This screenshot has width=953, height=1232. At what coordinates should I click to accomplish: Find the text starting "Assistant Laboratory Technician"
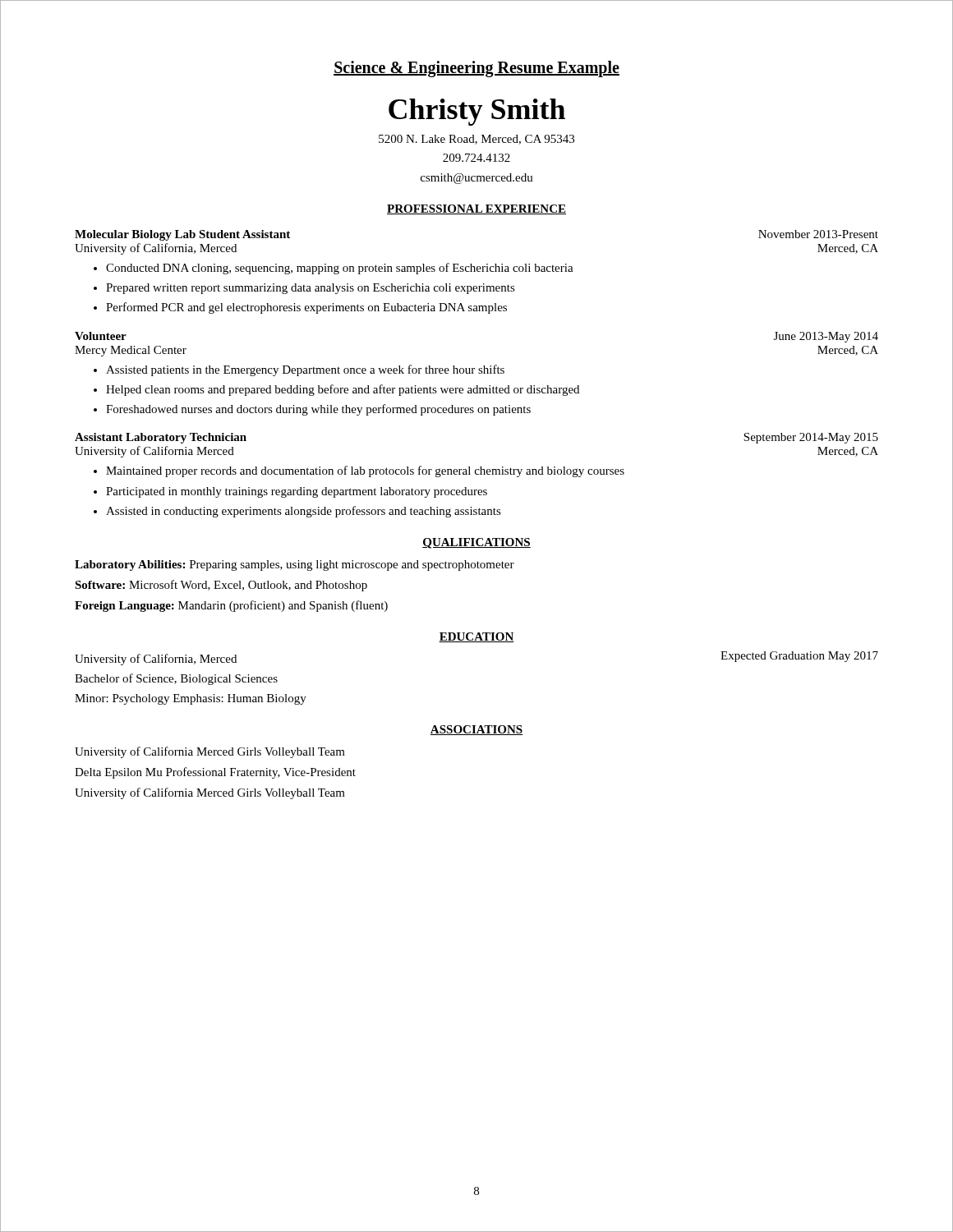(160, 438)
